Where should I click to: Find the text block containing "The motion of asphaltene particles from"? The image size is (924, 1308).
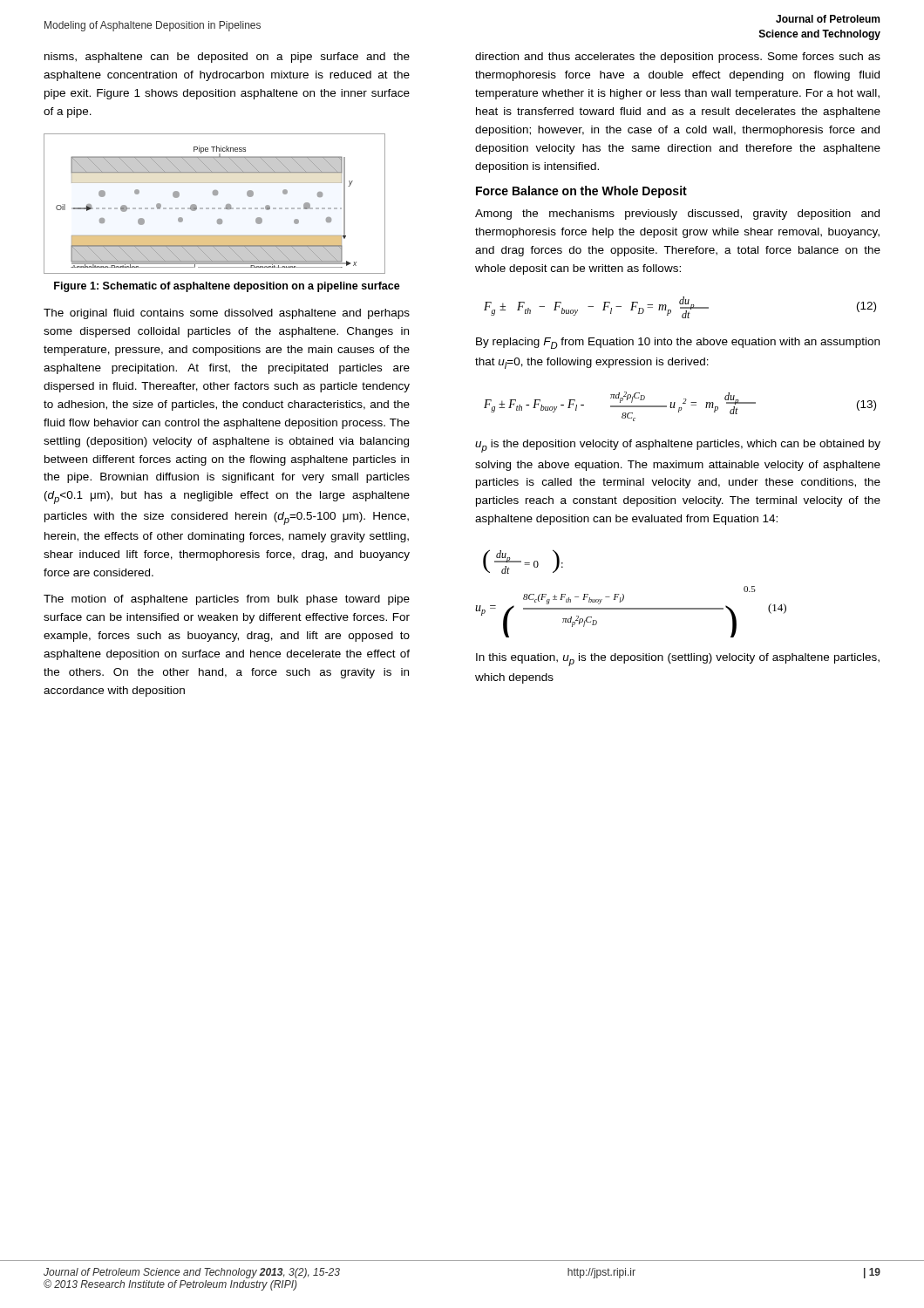pyautogui.click(x=227, y=645)
